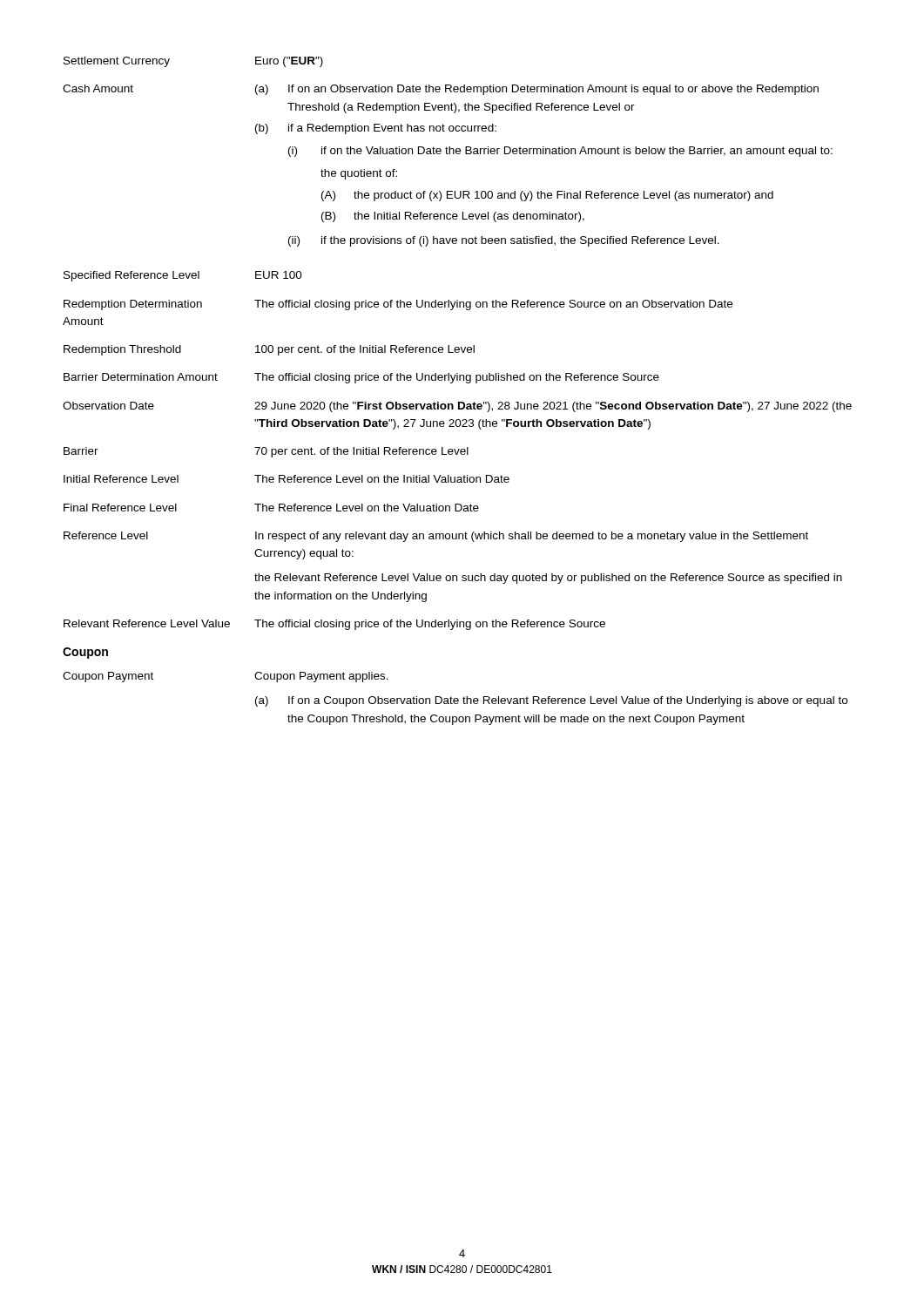Viewport: 924px width, 1307px height.
Task: Click on the list item that says "Redemption Threshold 100"
Action: click(462, 350)
